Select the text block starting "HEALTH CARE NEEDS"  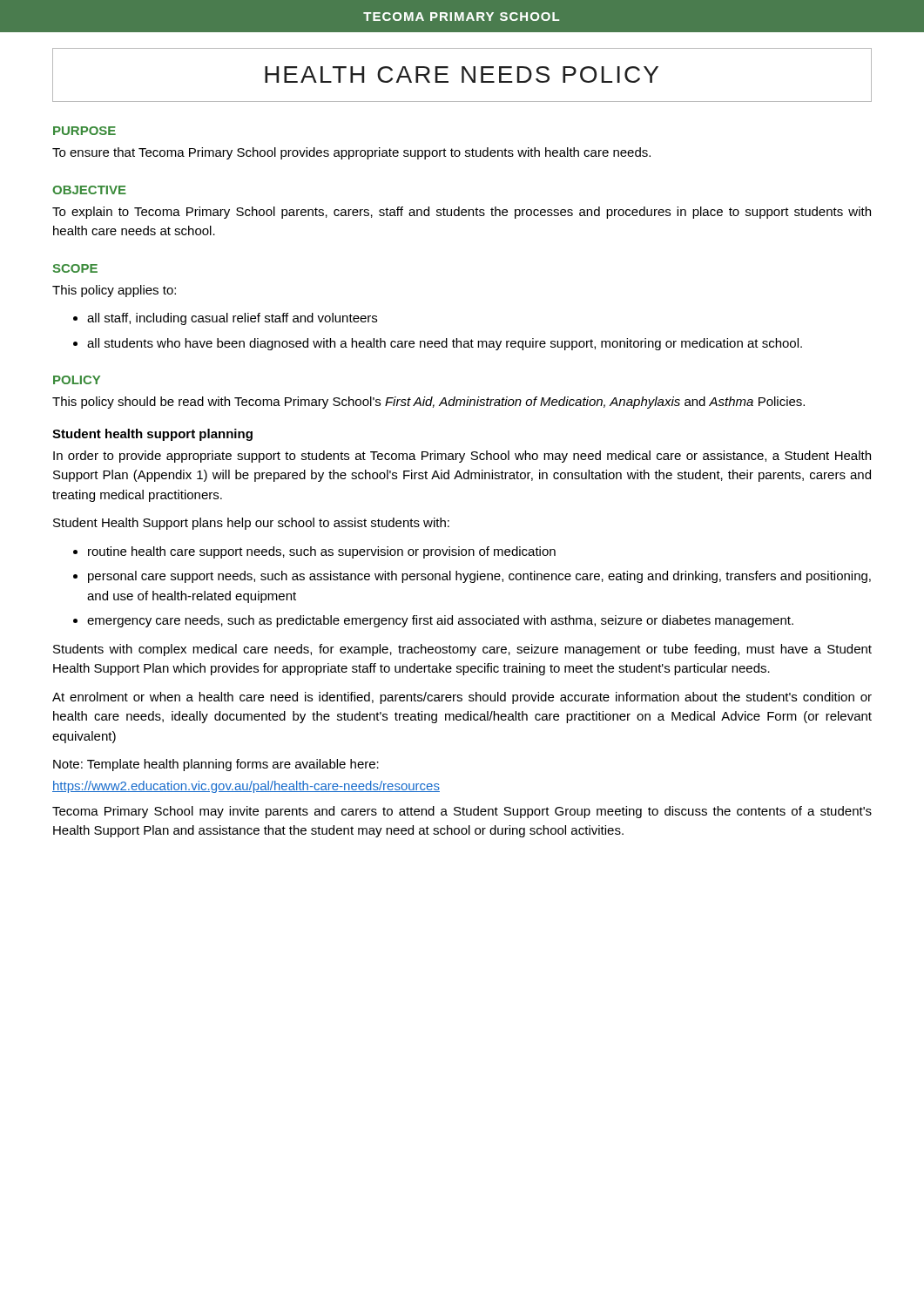pyautogui.click(x=462, y=74)
